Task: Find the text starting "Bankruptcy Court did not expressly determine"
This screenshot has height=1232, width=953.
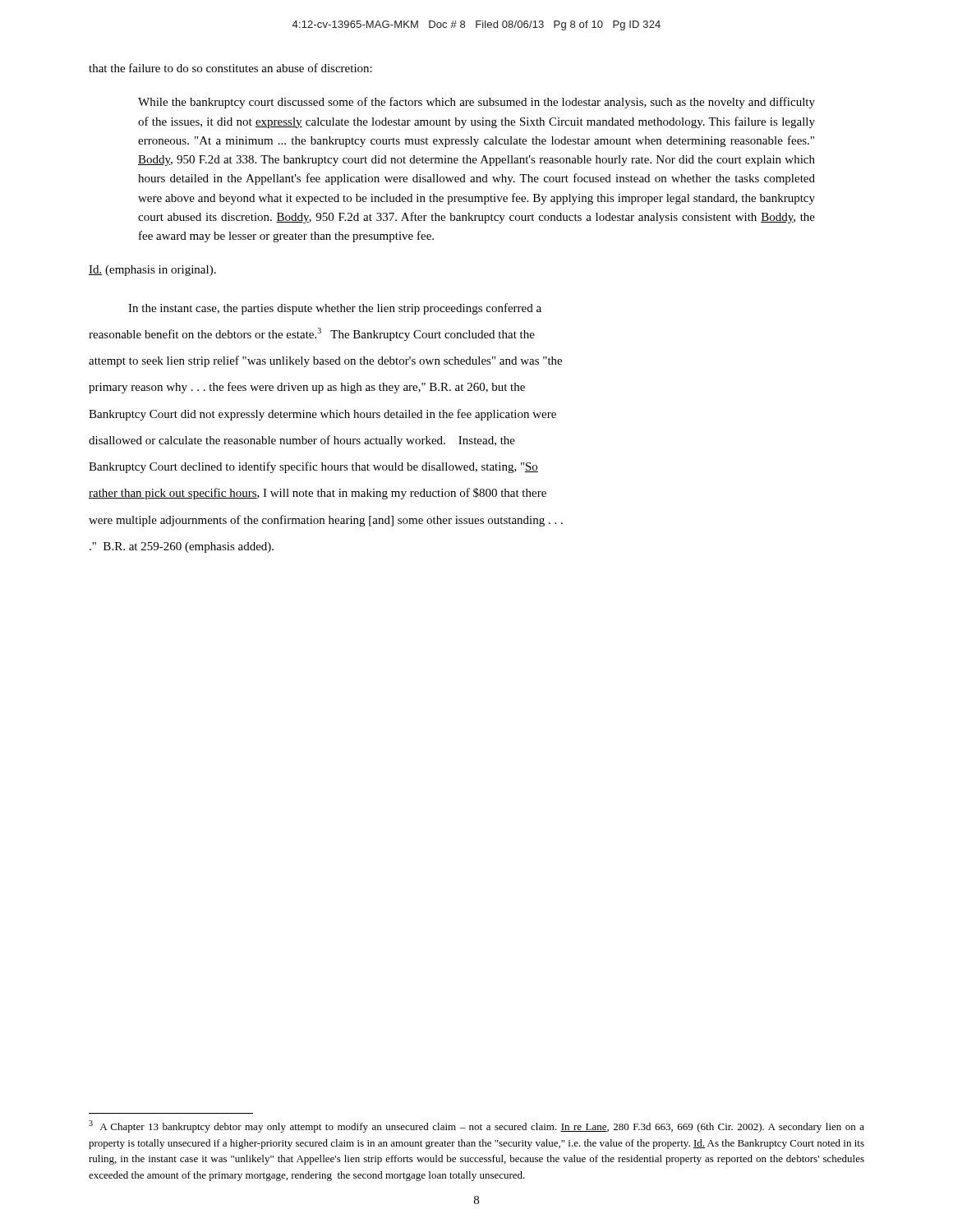Action: [323, 414]
